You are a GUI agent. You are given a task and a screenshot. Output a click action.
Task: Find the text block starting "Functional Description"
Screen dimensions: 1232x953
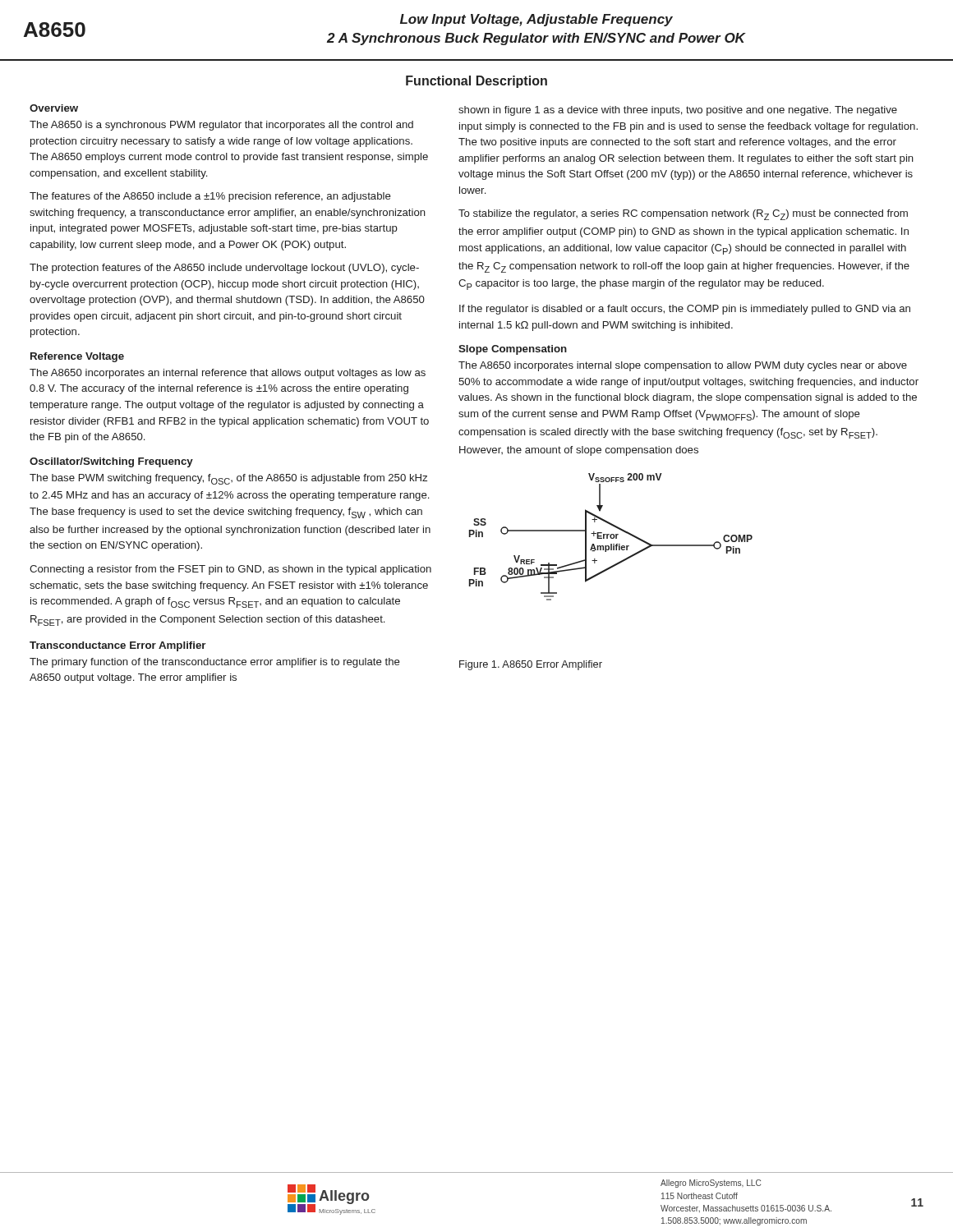coord(476,81)
